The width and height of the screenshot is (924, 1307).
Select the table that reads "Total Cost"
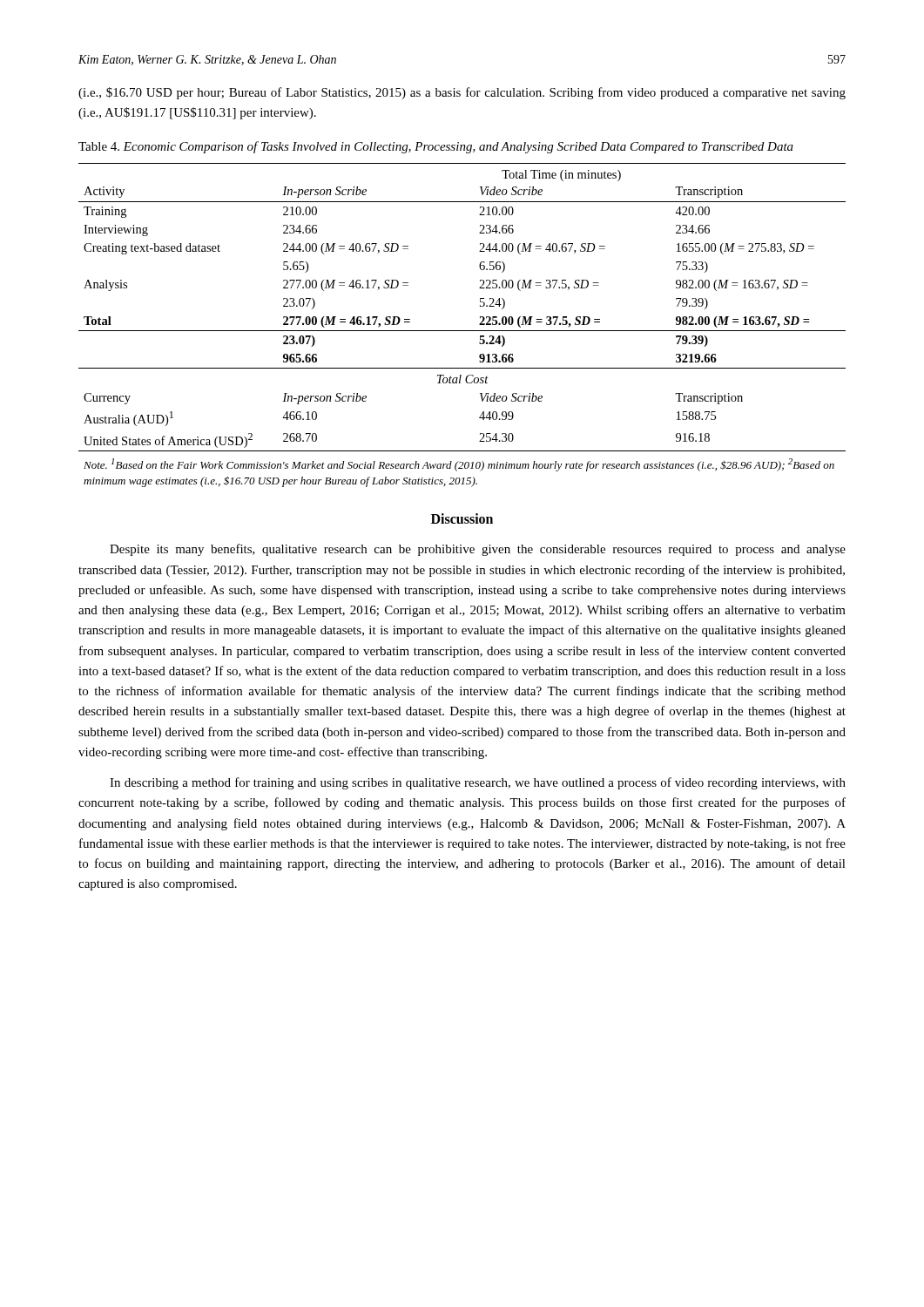(x=462, y=327)
